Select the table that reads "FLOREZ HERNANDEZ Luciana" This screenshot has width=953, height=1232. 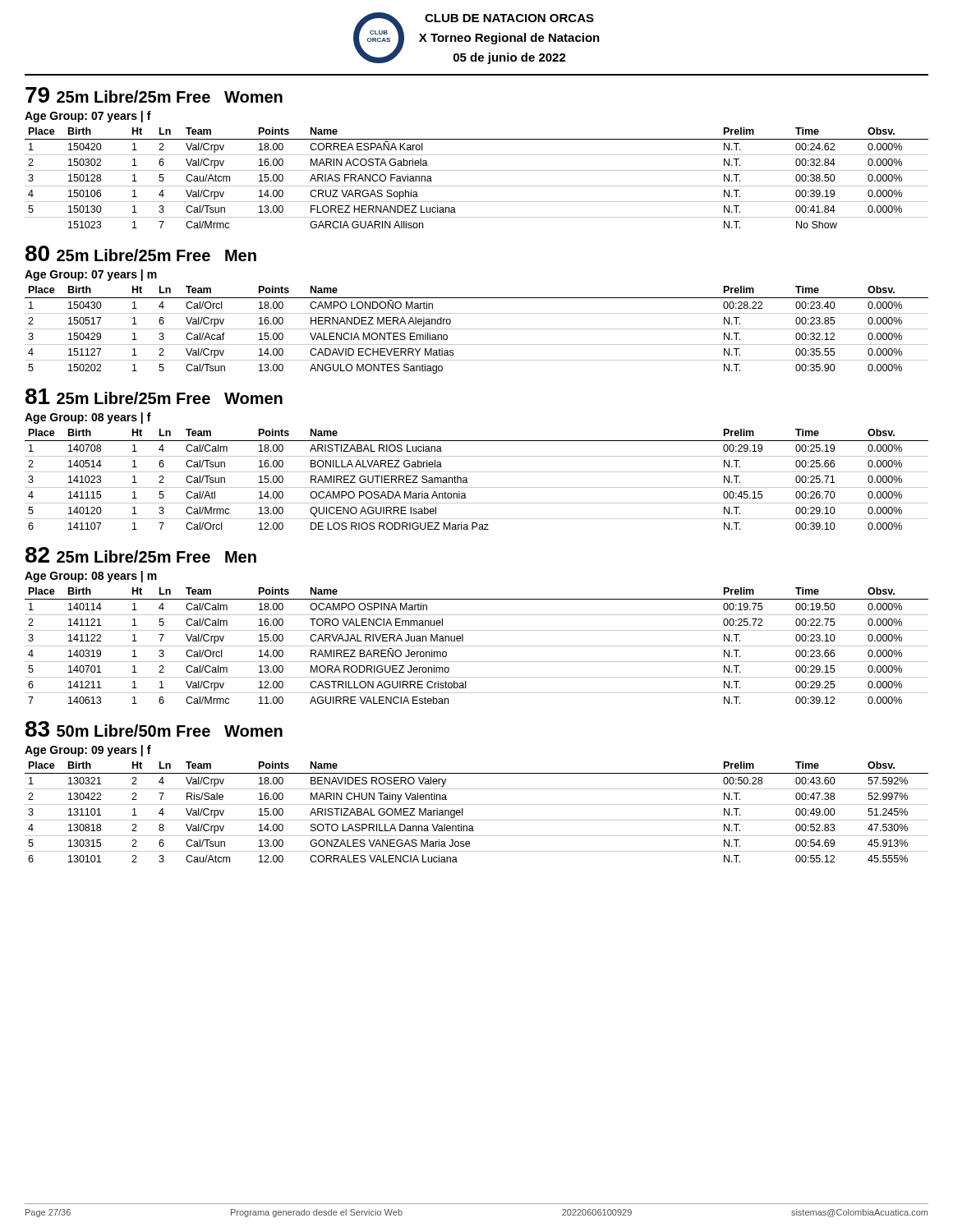[x=476, y=178]
